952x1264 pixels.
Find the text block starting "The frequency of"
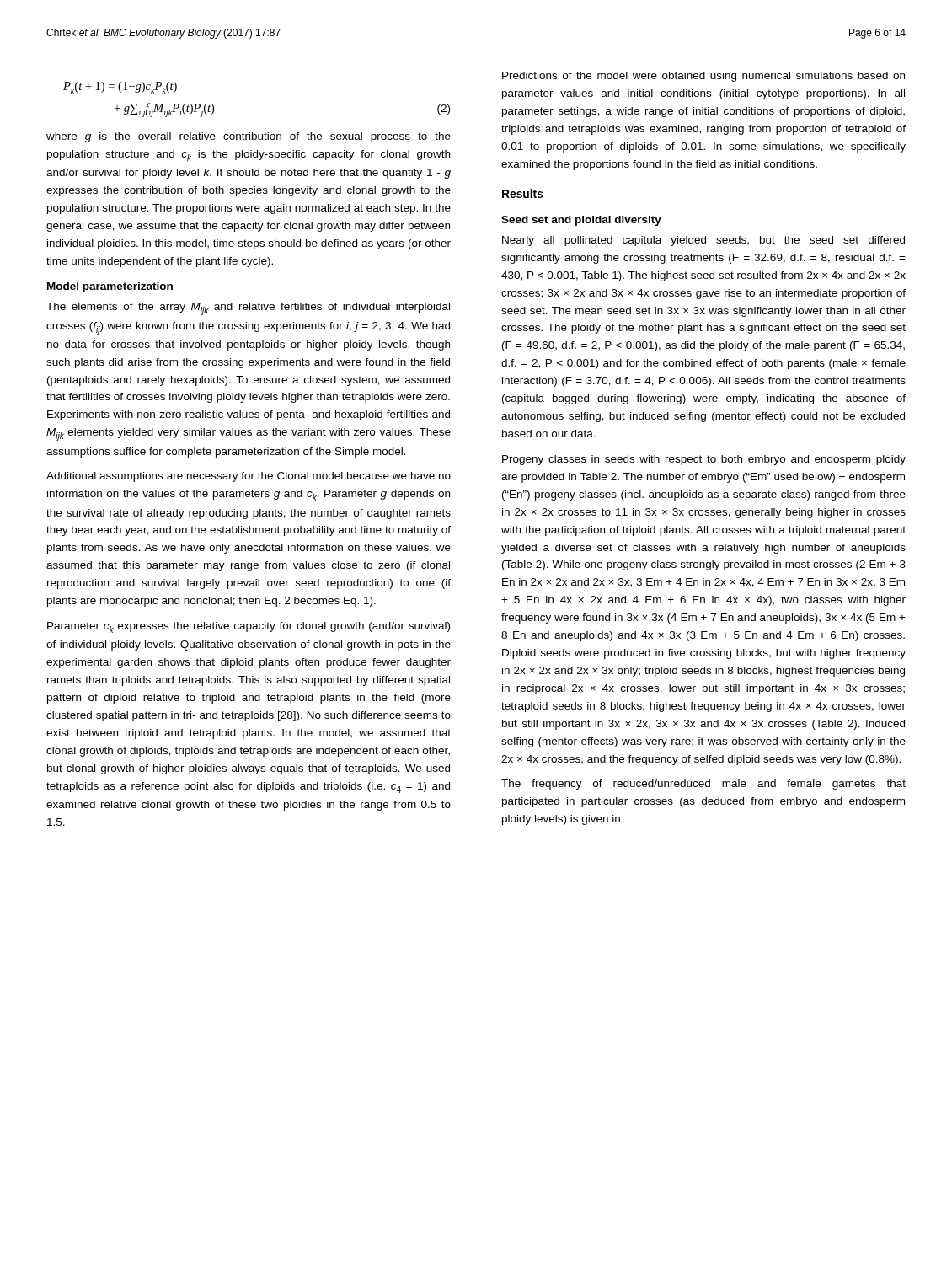coord(703,802)
